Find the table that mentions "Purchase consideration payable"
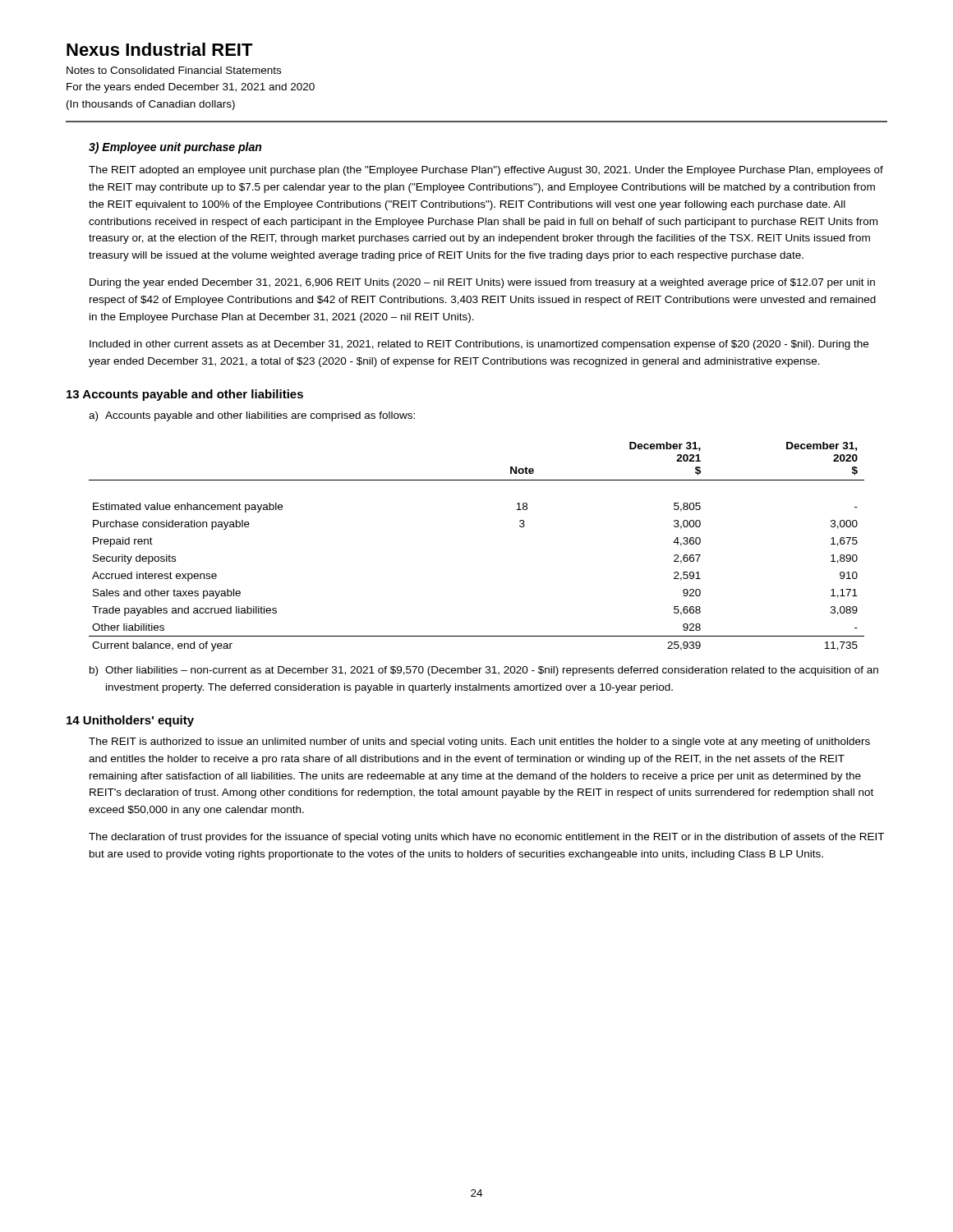 (x=476, y=545)
